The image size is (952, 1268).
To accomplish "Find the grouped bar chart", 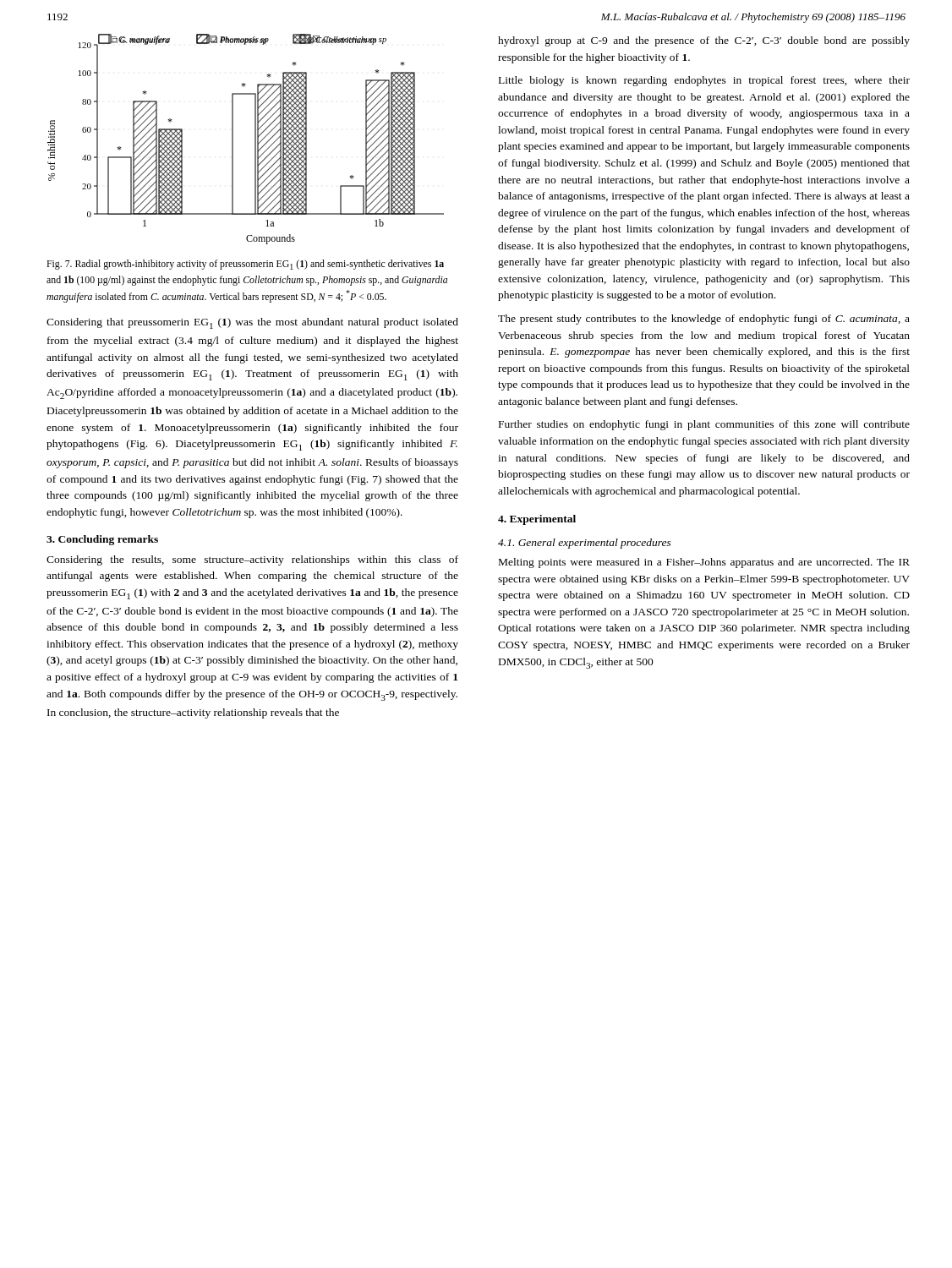I will [252, 142].
